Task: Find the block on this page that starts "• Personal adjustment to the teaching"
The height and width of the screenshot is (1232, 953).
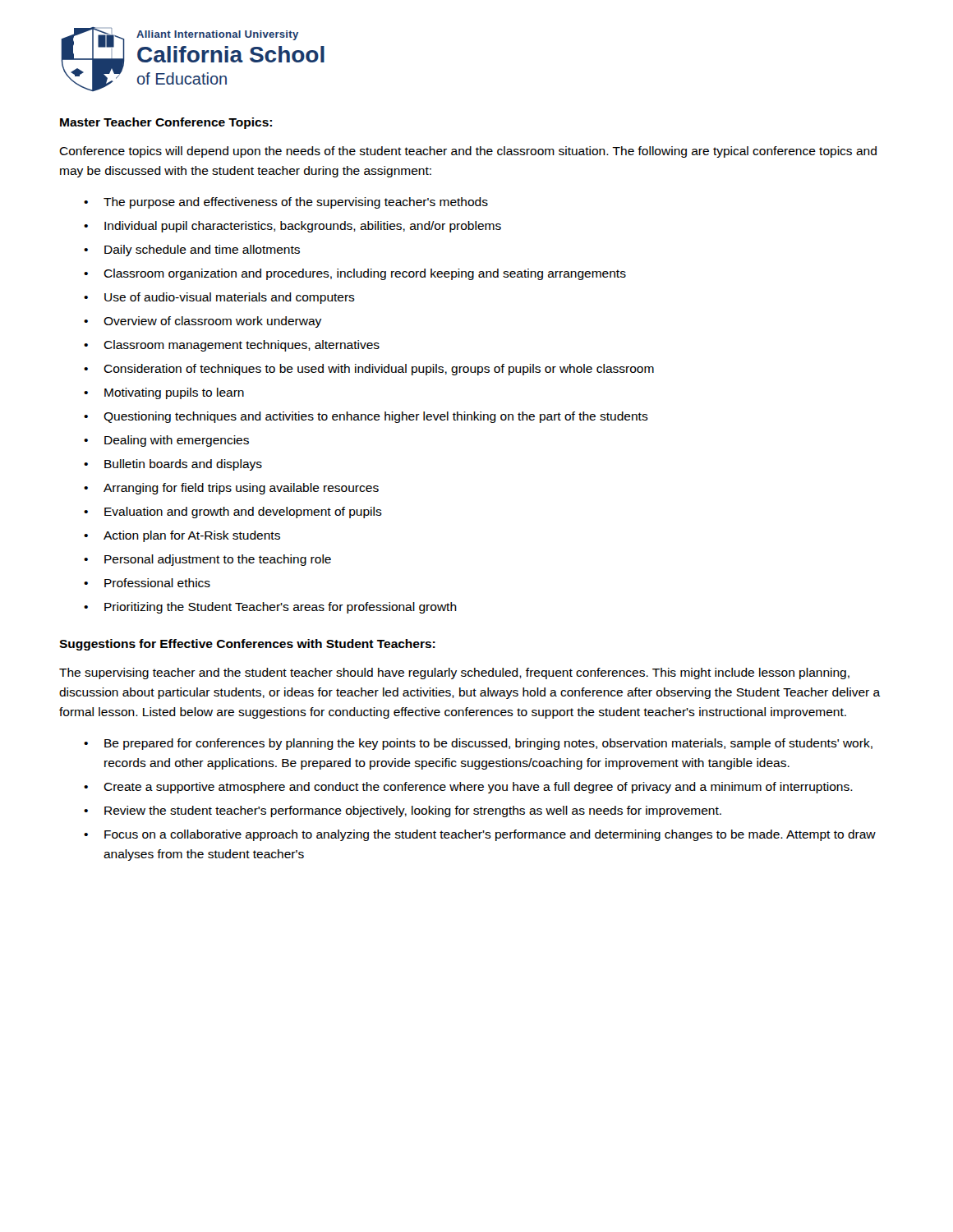Action: click(207, 560)
